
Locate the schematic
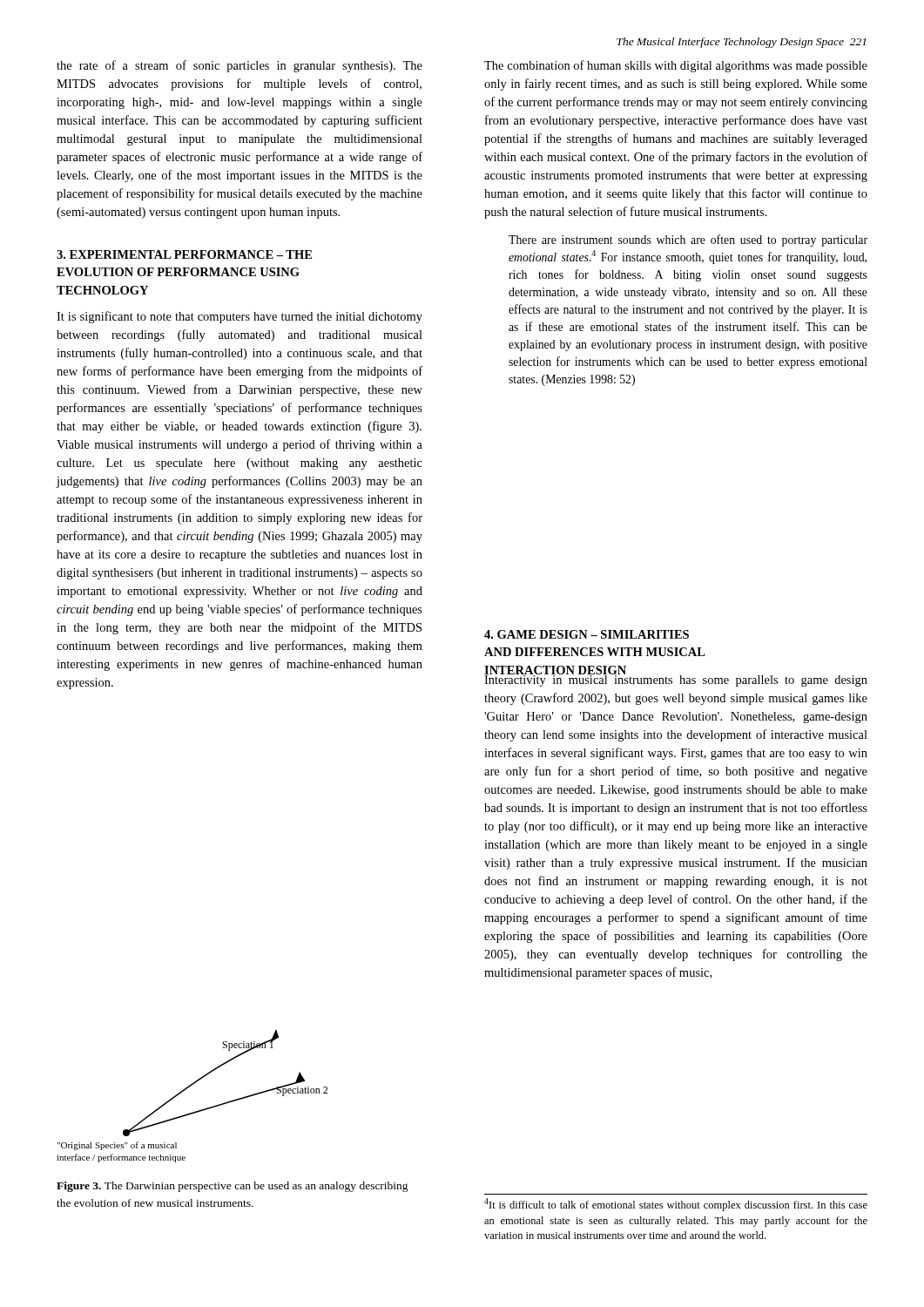240,1079
